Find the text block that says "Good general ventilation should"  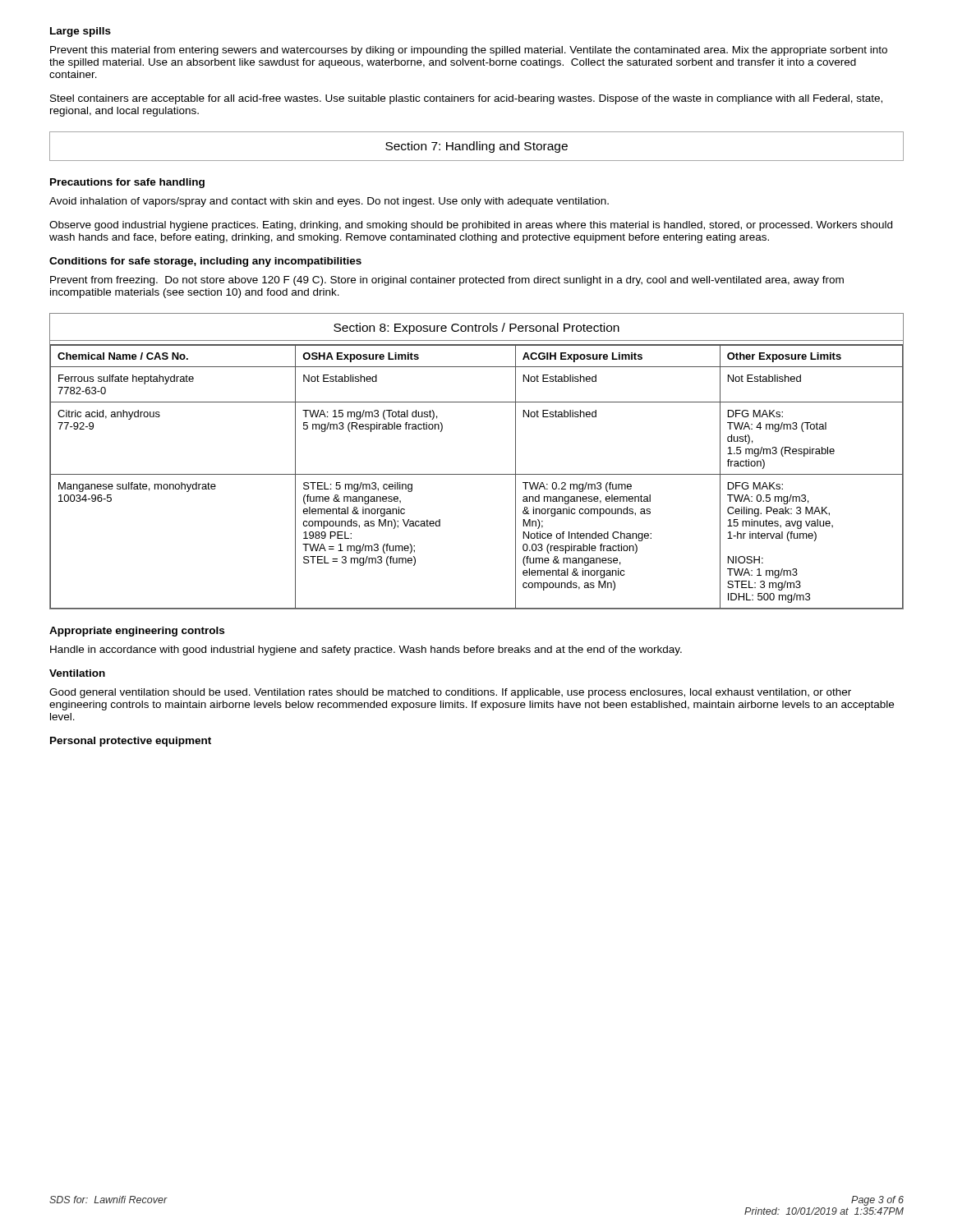point(472,704)
